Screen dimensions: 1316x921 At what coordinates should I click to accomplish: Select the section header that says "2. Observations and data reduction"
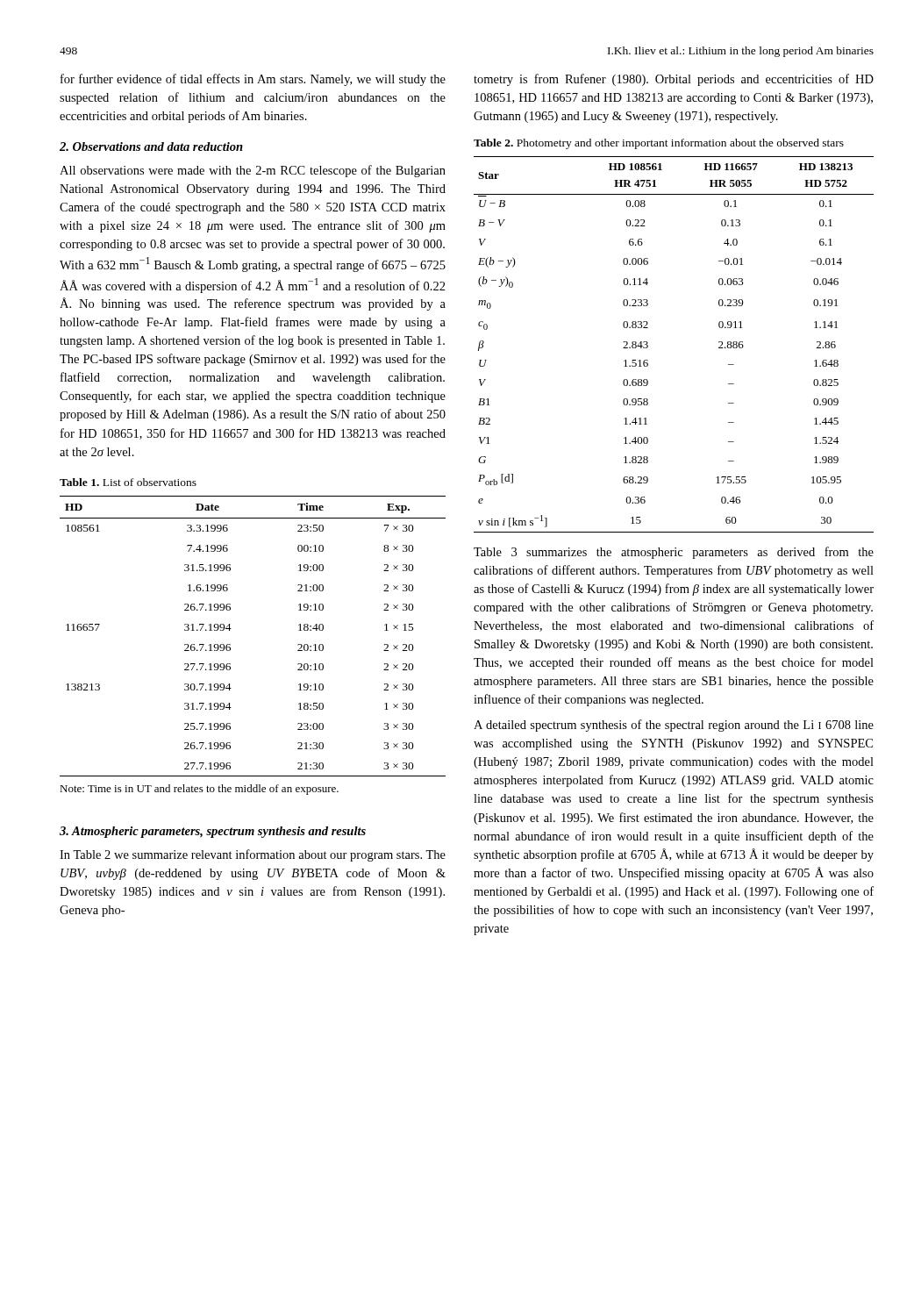pyautogui.click(x=253, y=147)
